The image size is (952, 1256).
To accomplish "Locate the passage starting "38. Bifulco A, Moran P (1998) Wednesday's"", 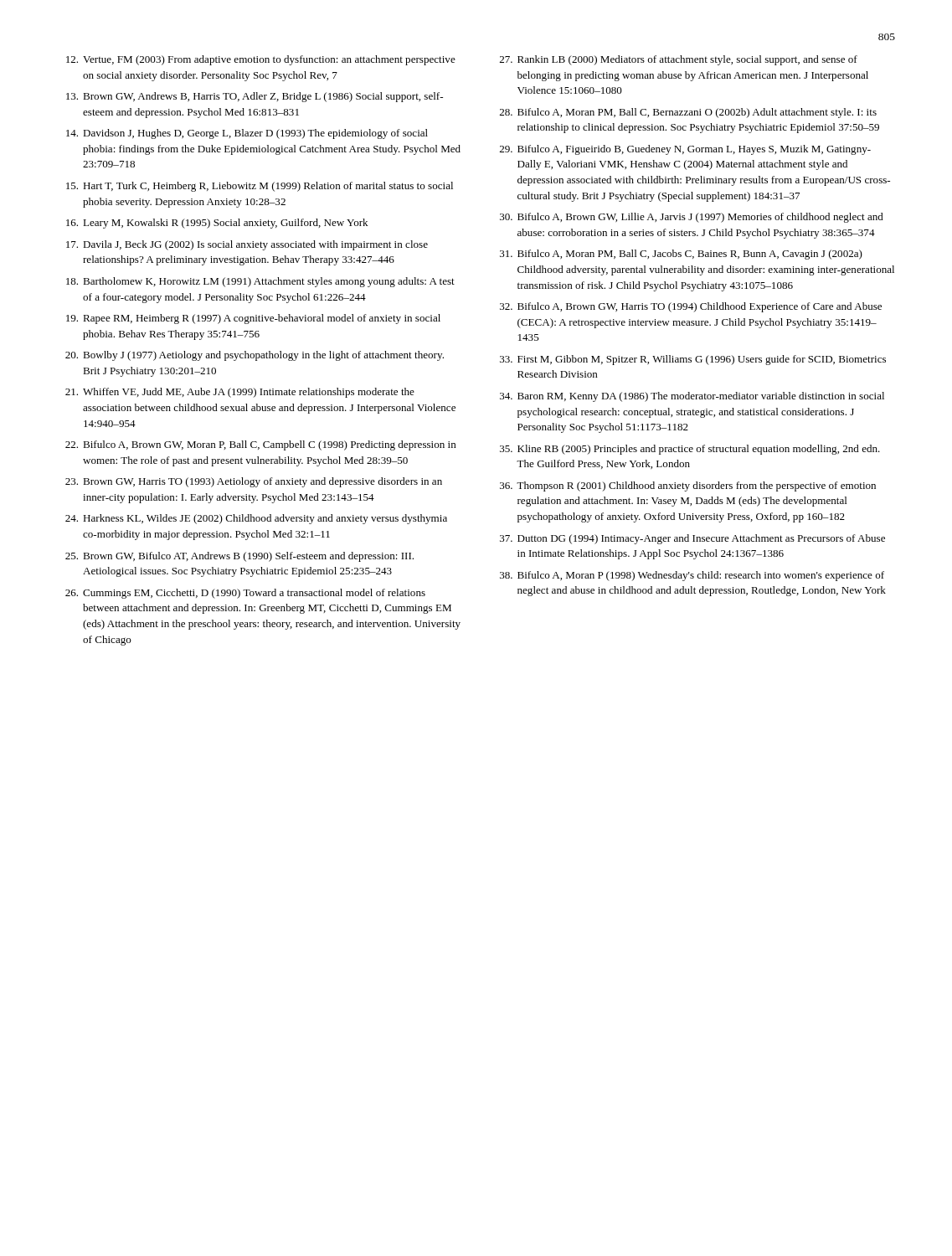I will [693, 583].
